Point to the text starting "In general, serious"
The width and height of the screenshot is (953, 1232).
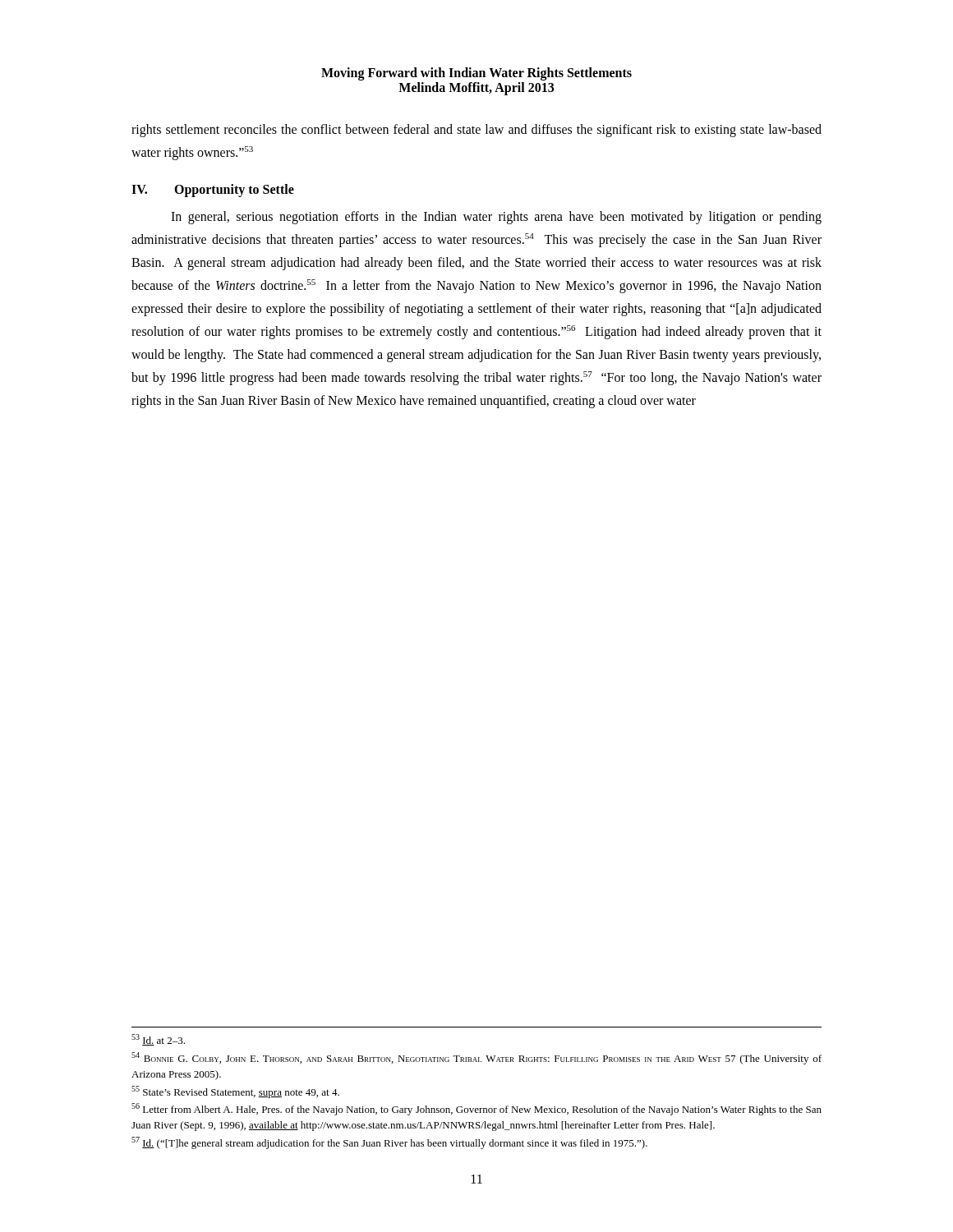(x=476, y=308)
